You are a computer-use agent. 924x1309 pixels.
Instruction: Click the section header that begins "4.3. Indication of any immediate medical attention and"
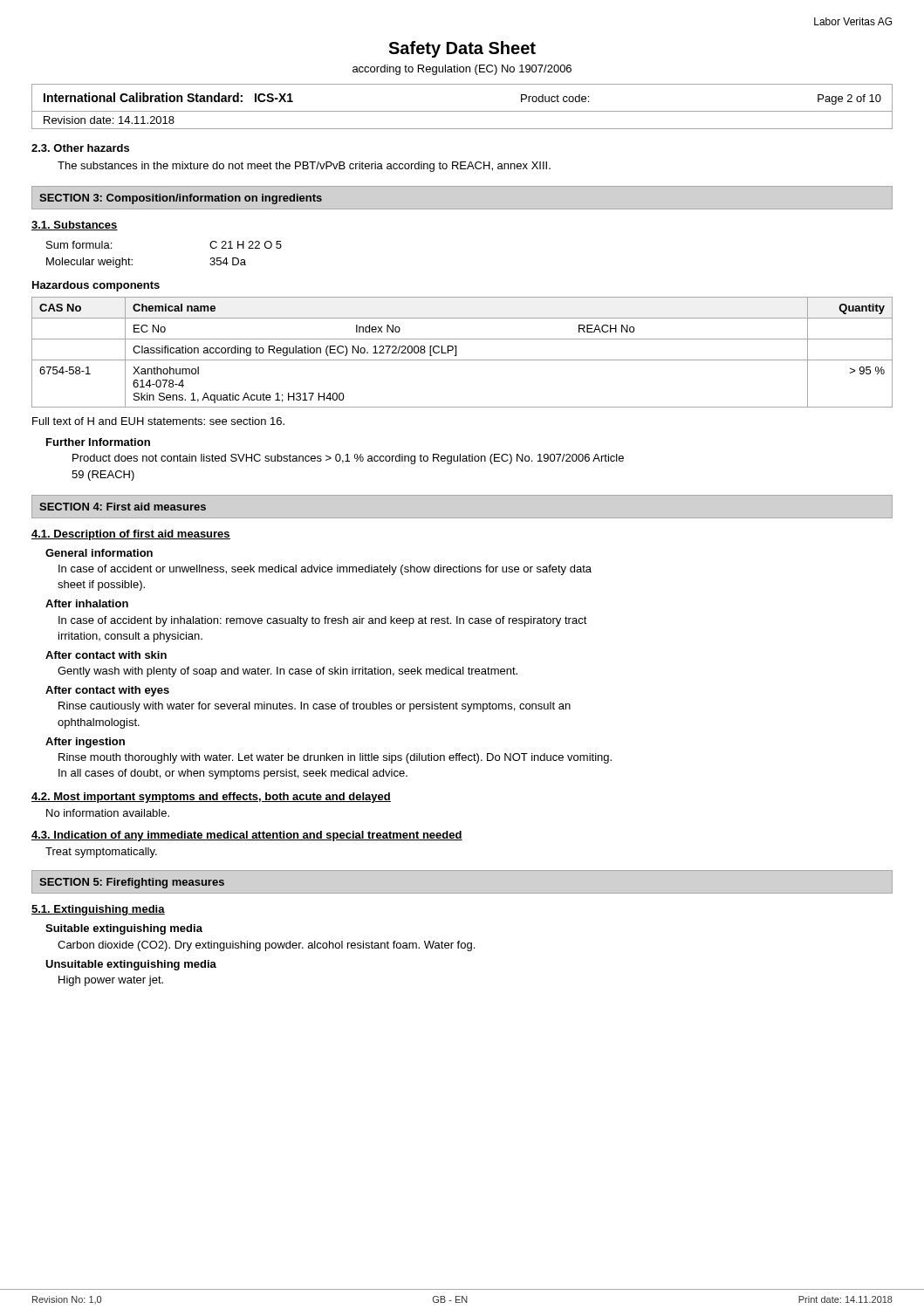247,835
